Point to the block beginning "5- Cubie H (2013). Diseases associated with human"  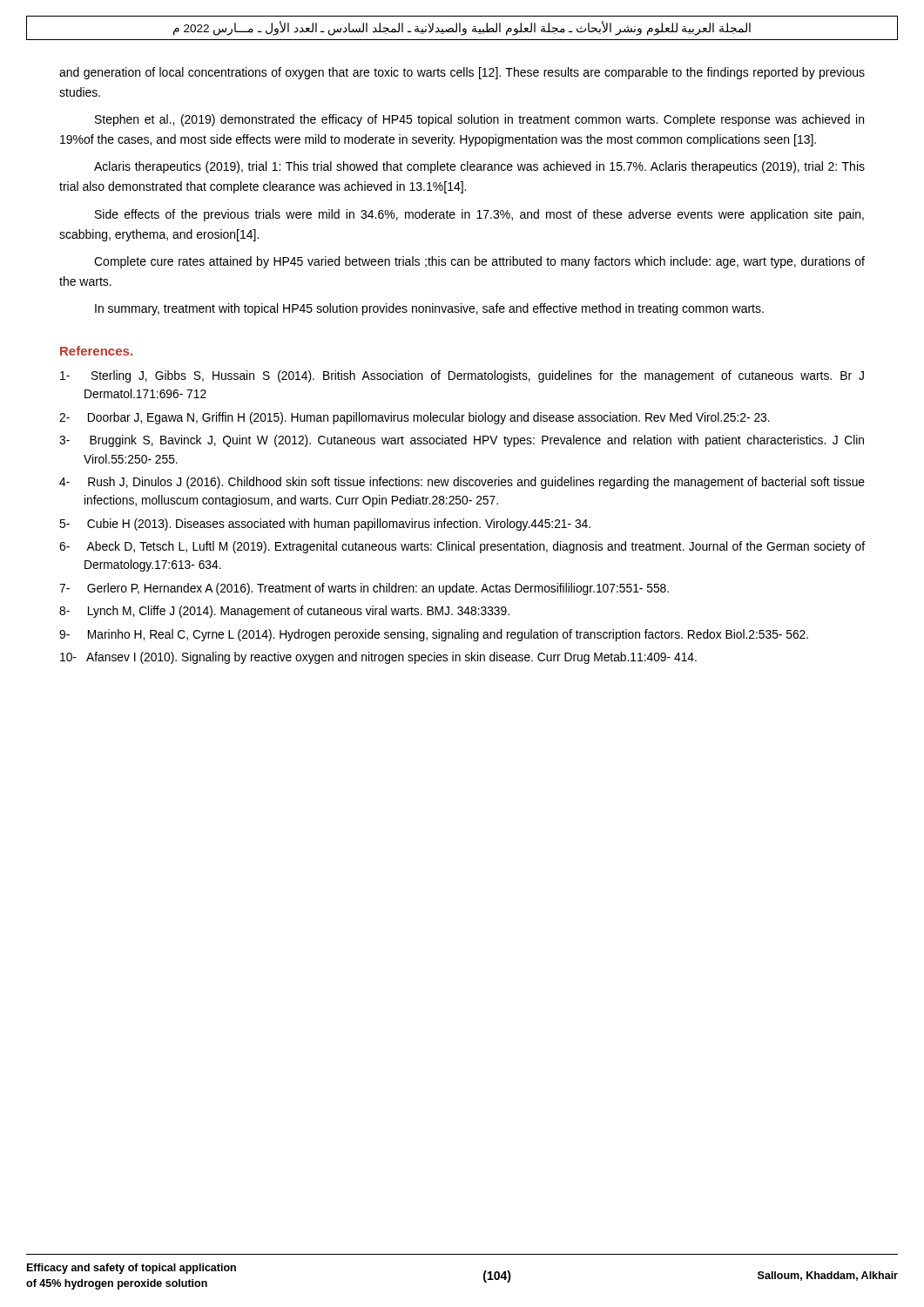click(x=462, y=524)
